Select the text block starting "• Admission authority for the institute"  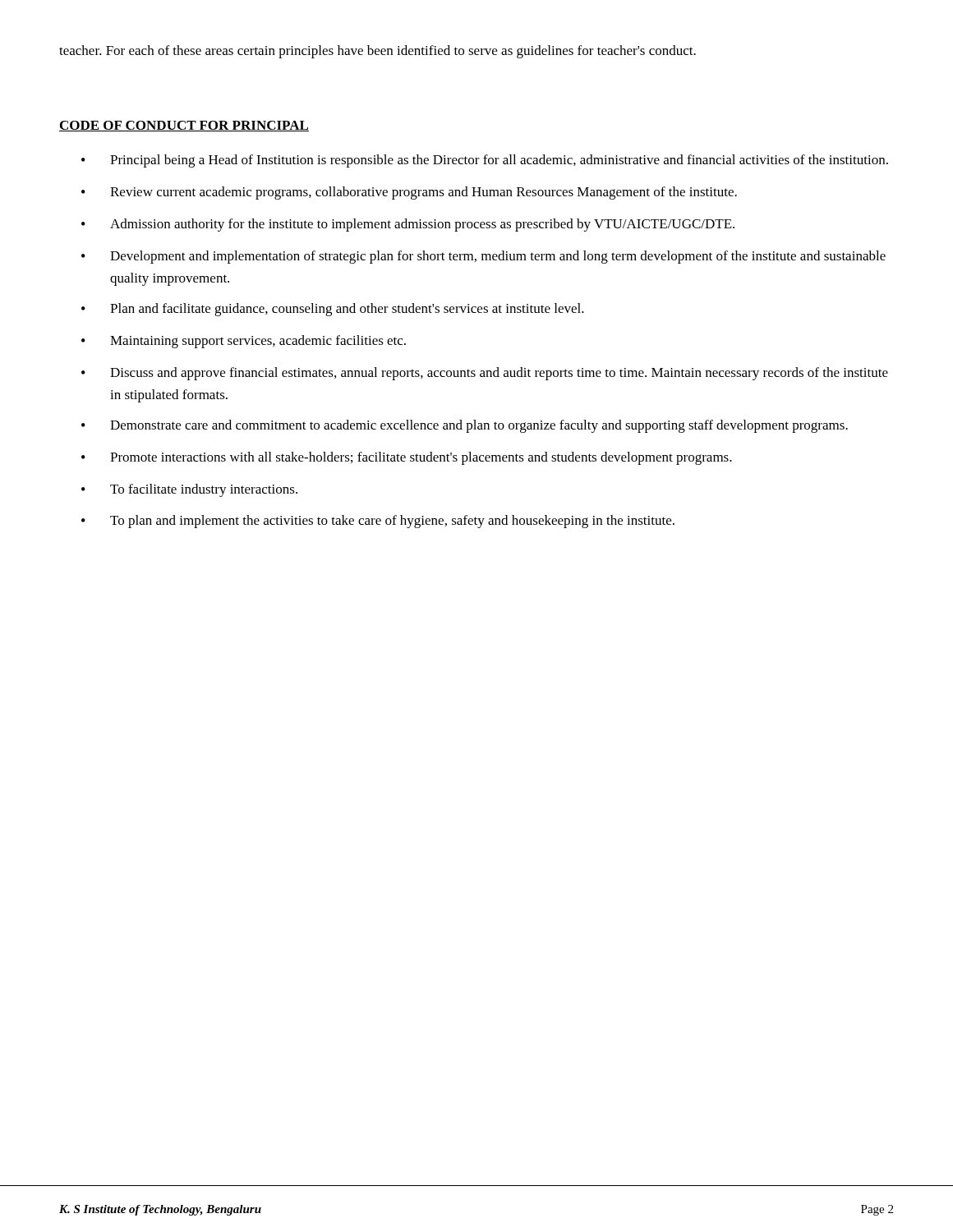(x=487, y=224)
